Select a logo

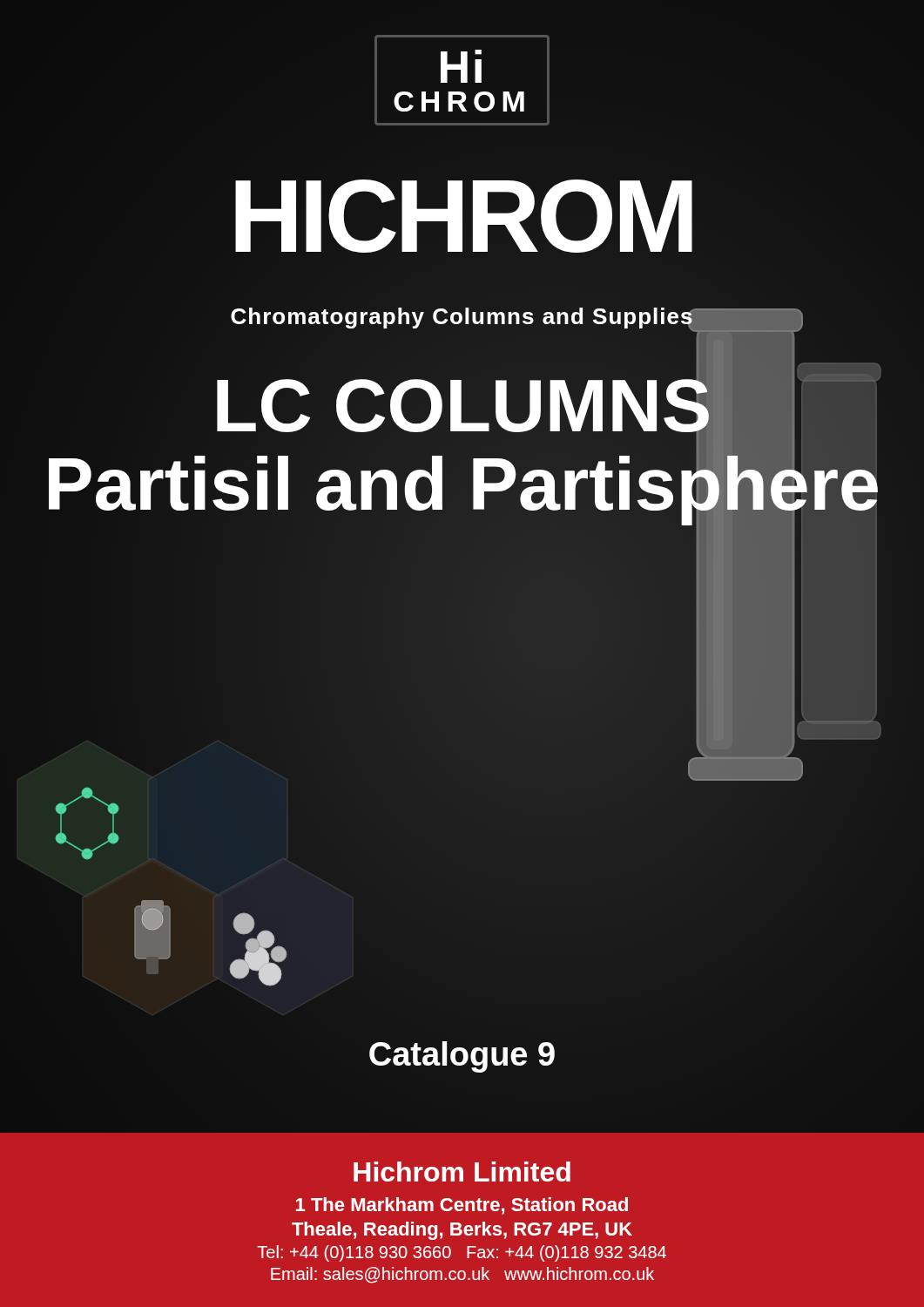462,80
